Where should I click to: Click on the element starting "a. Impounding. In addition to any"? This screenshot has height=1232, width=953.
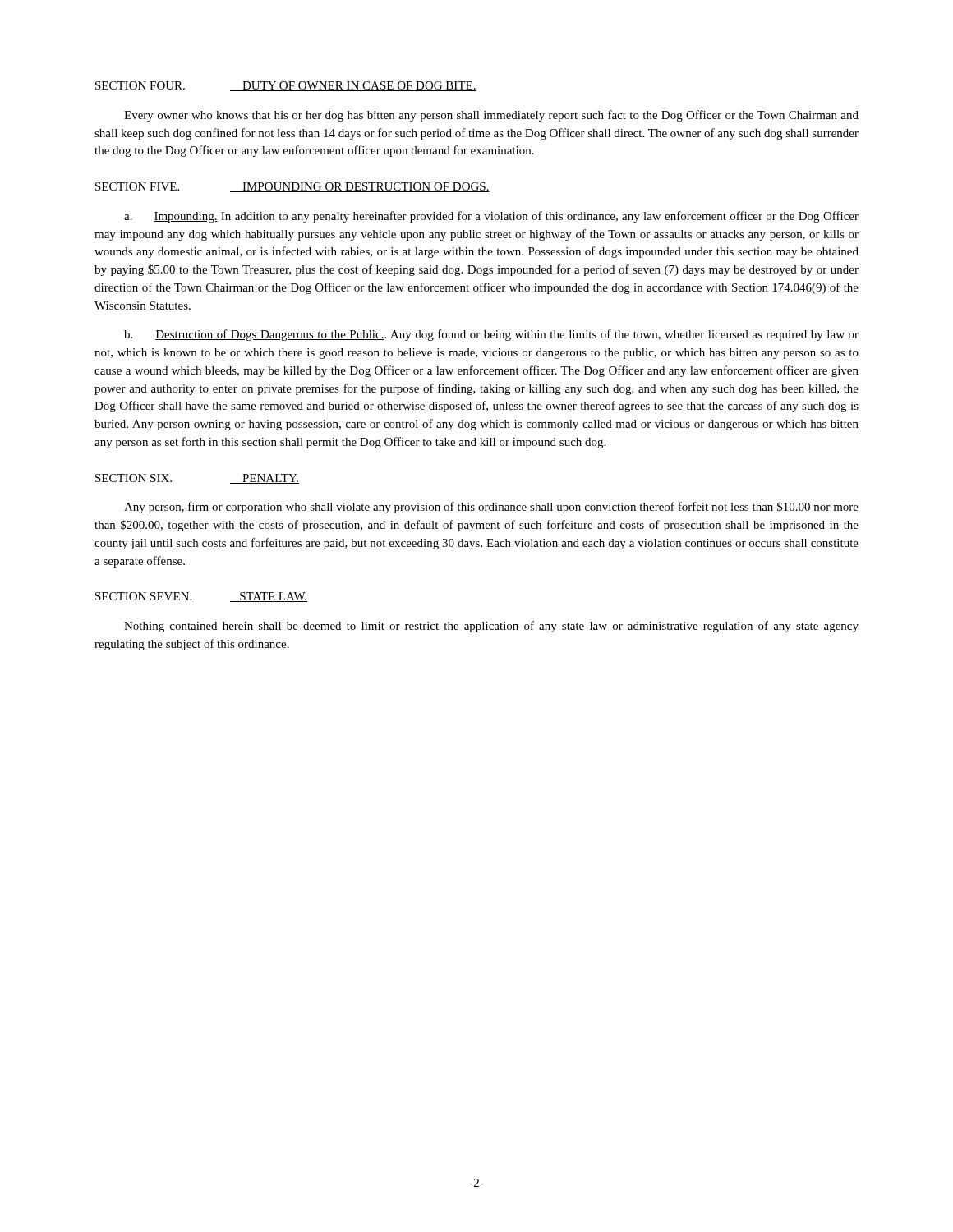[476, 260]
